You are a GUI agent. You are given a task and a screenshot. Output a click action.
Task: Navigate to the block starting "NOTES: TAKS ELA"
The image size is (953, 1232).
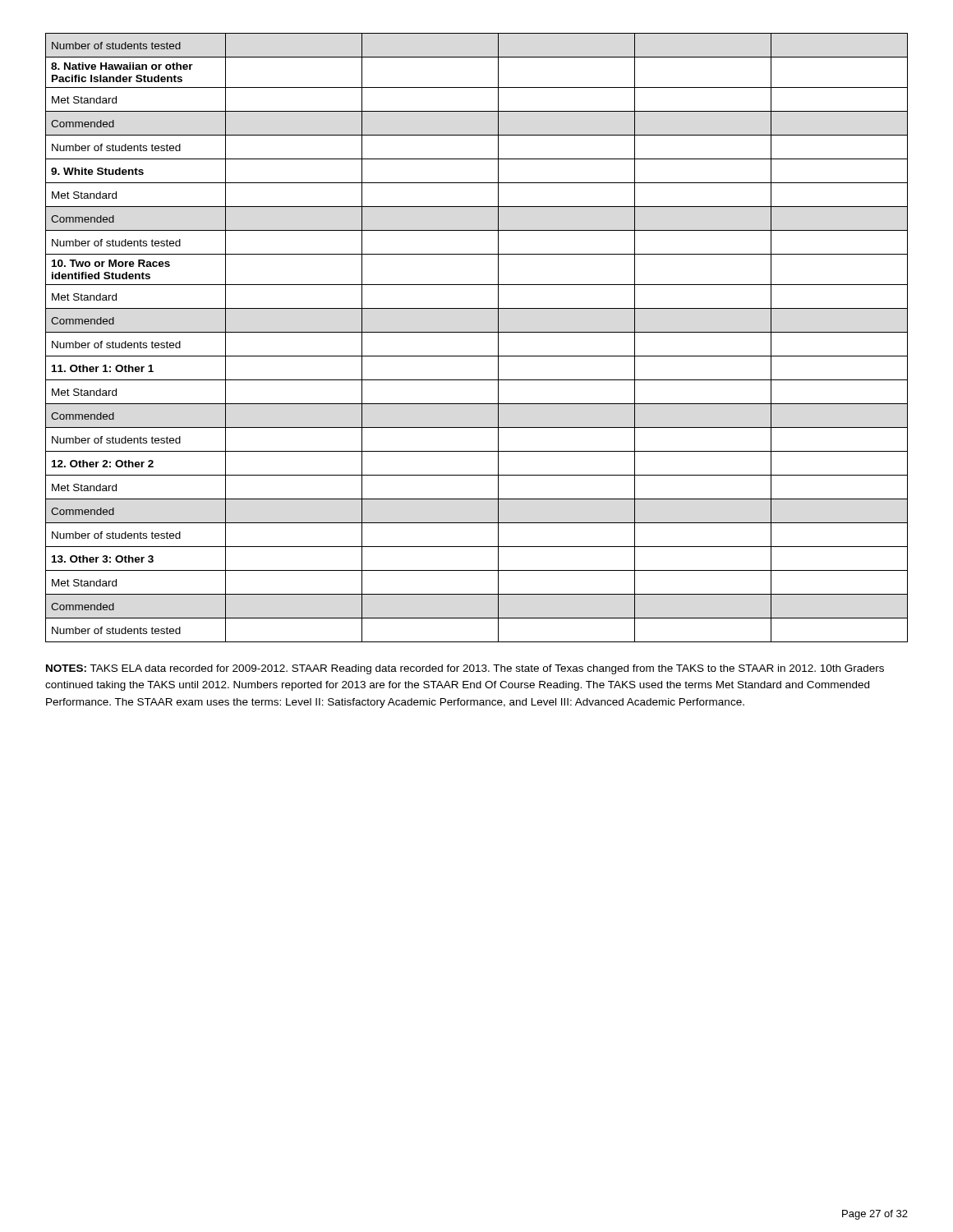point(465,685)
